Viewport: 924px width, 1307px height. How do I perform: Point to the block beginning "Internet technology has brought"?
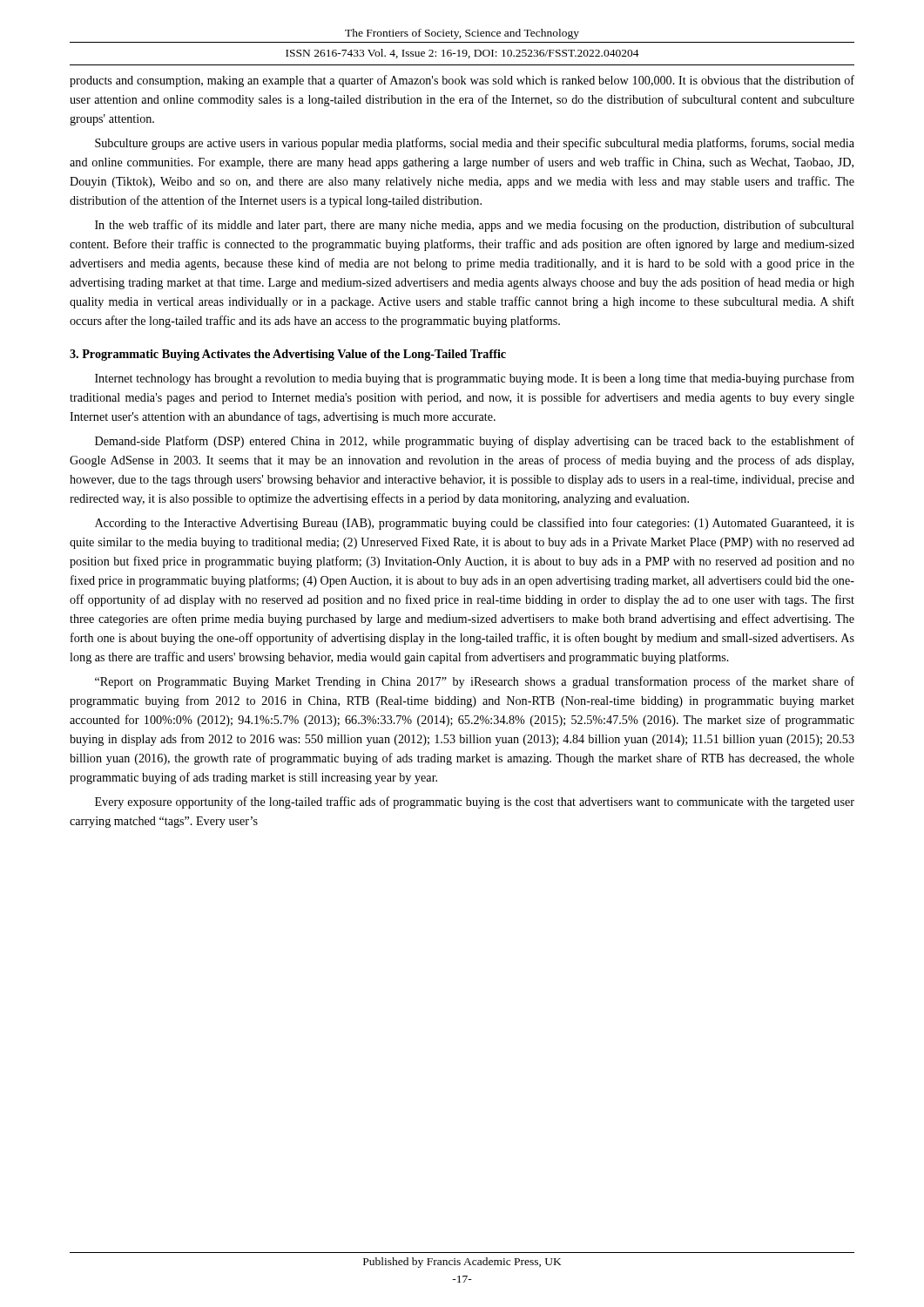[x=462, y=397]
